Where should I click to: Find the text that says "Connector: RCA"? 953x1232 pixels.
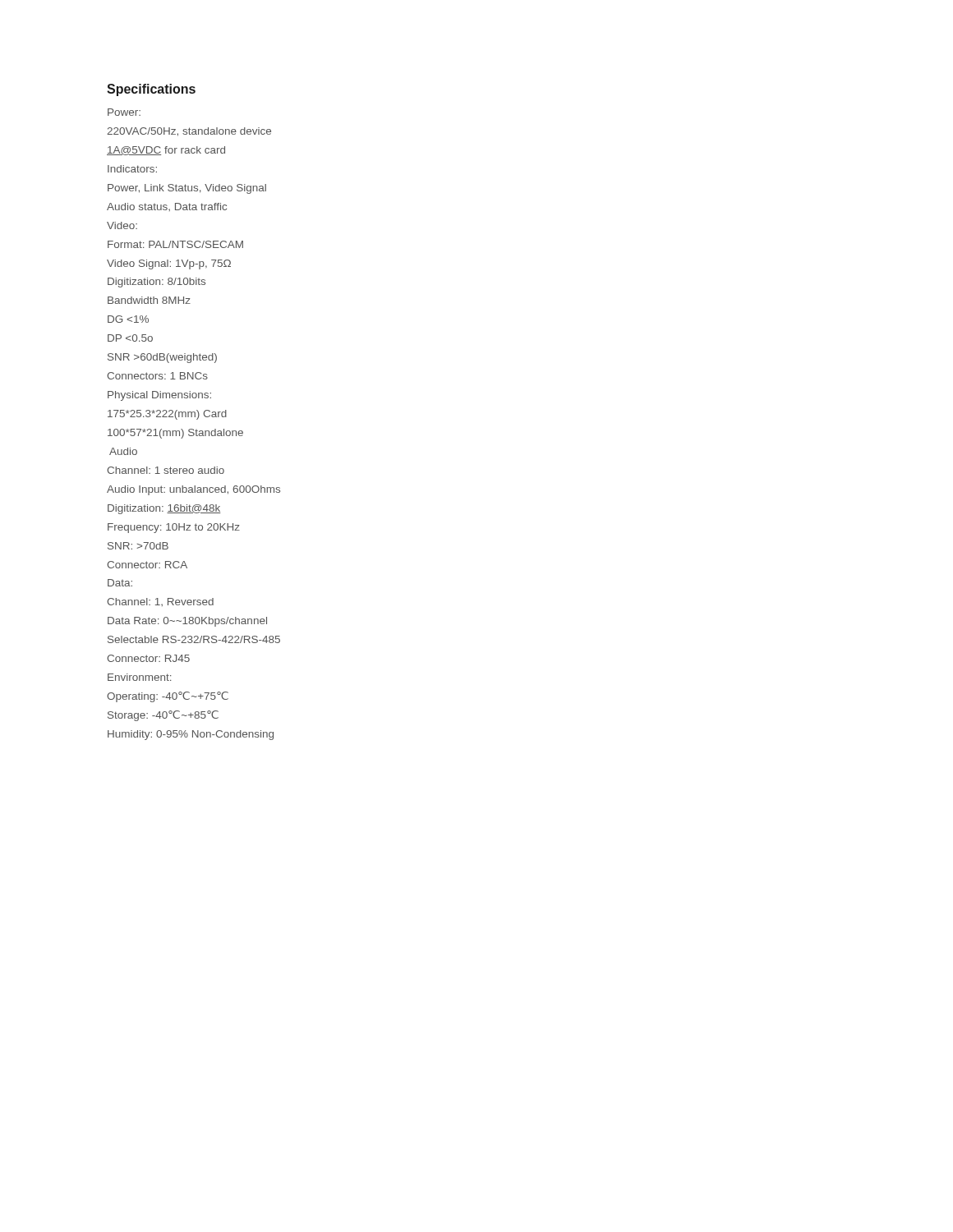pyautogui.click(x=147, y=564)
